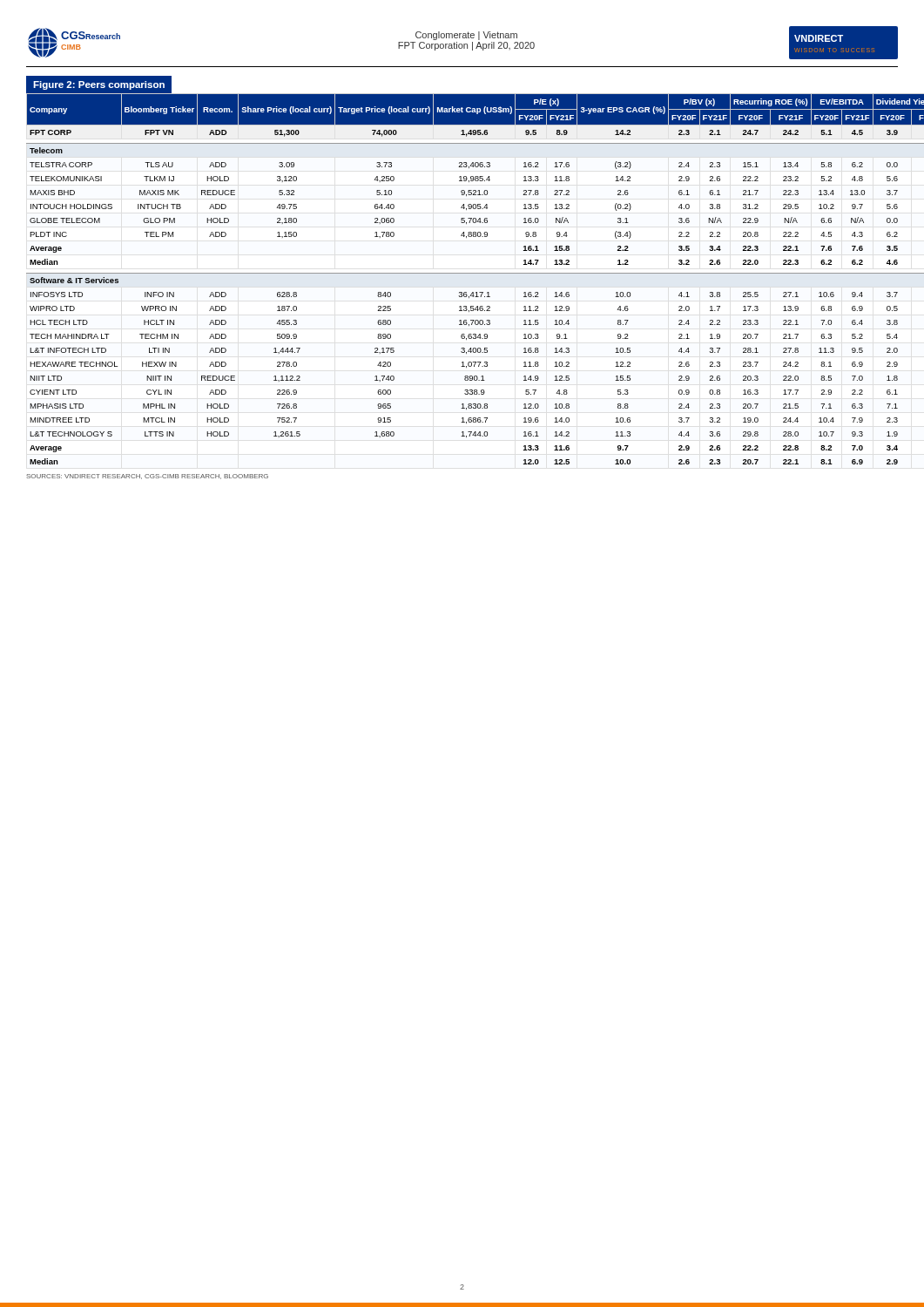
Task: Navigate to the text starting "SOURCES: VNDIRECT RESEARCH,"
Action: [147, 476]
